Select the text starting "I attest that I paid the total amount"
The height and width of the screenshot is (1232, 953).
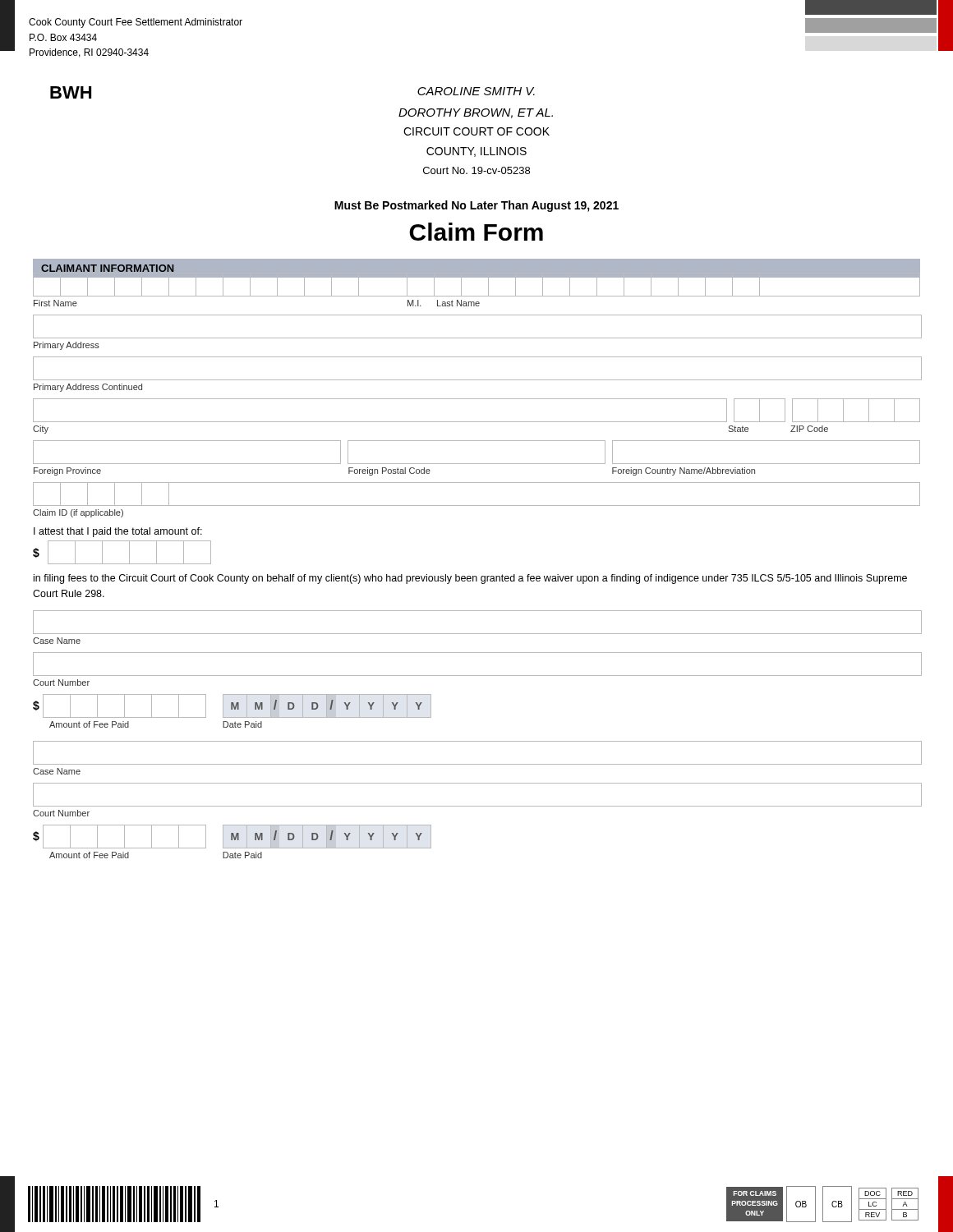click(118, 531)
